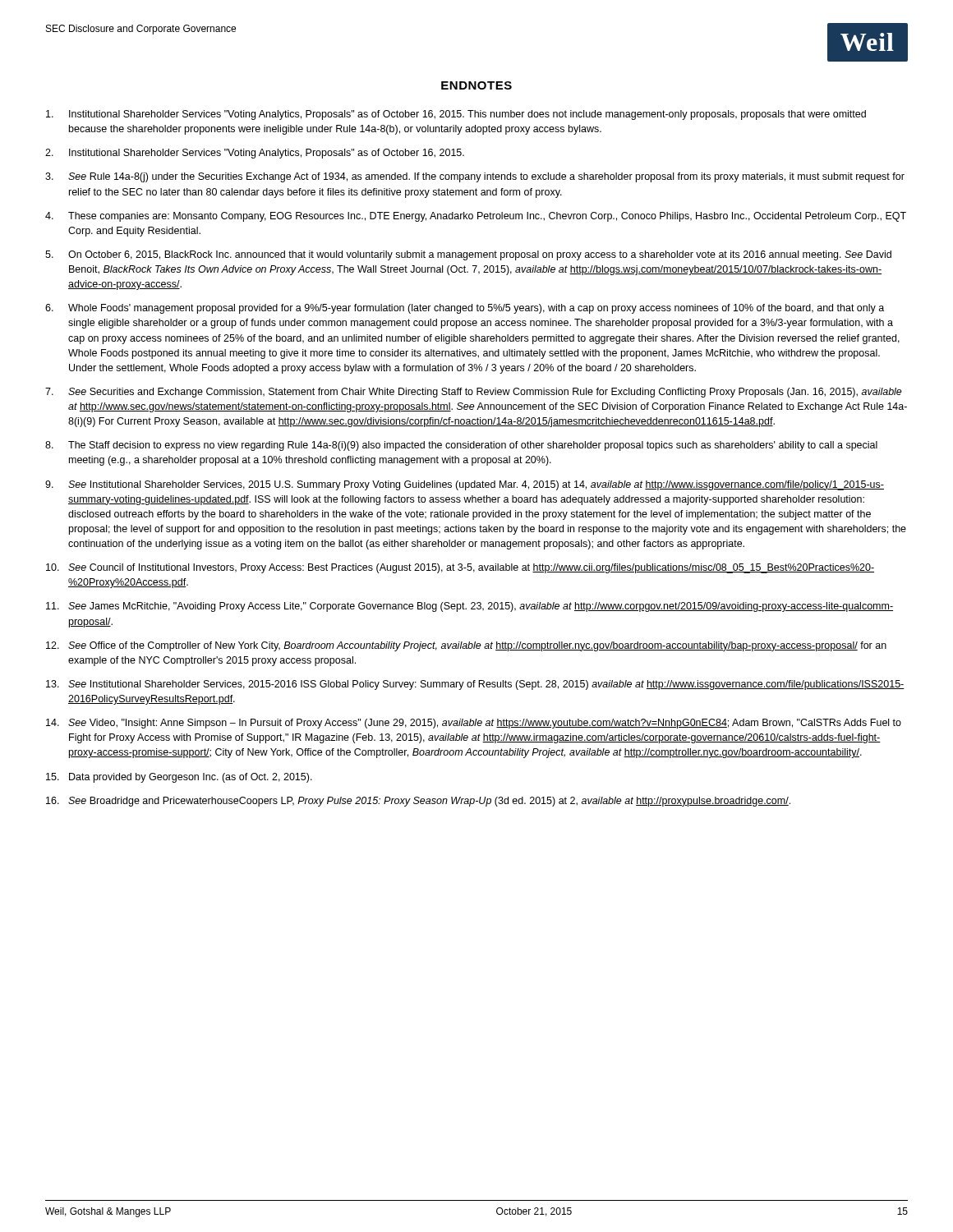Find the region starting "6. Whole Foods' management proposal"

[x=476, y=338]
